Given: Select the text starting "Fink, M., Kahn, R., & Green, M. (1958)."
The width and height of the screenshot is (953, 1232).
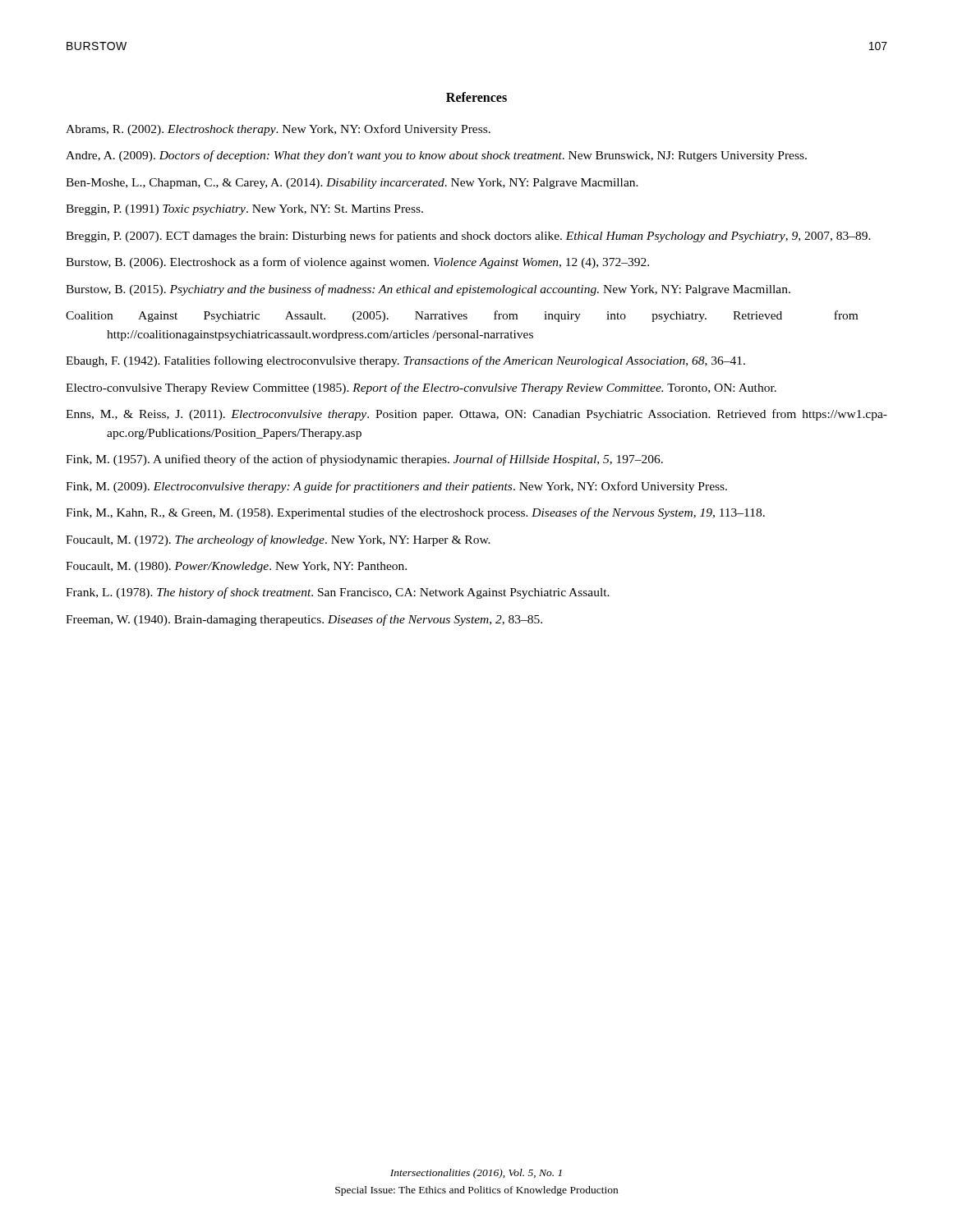Looking at the screenshot, I should (x=416, y=512).
